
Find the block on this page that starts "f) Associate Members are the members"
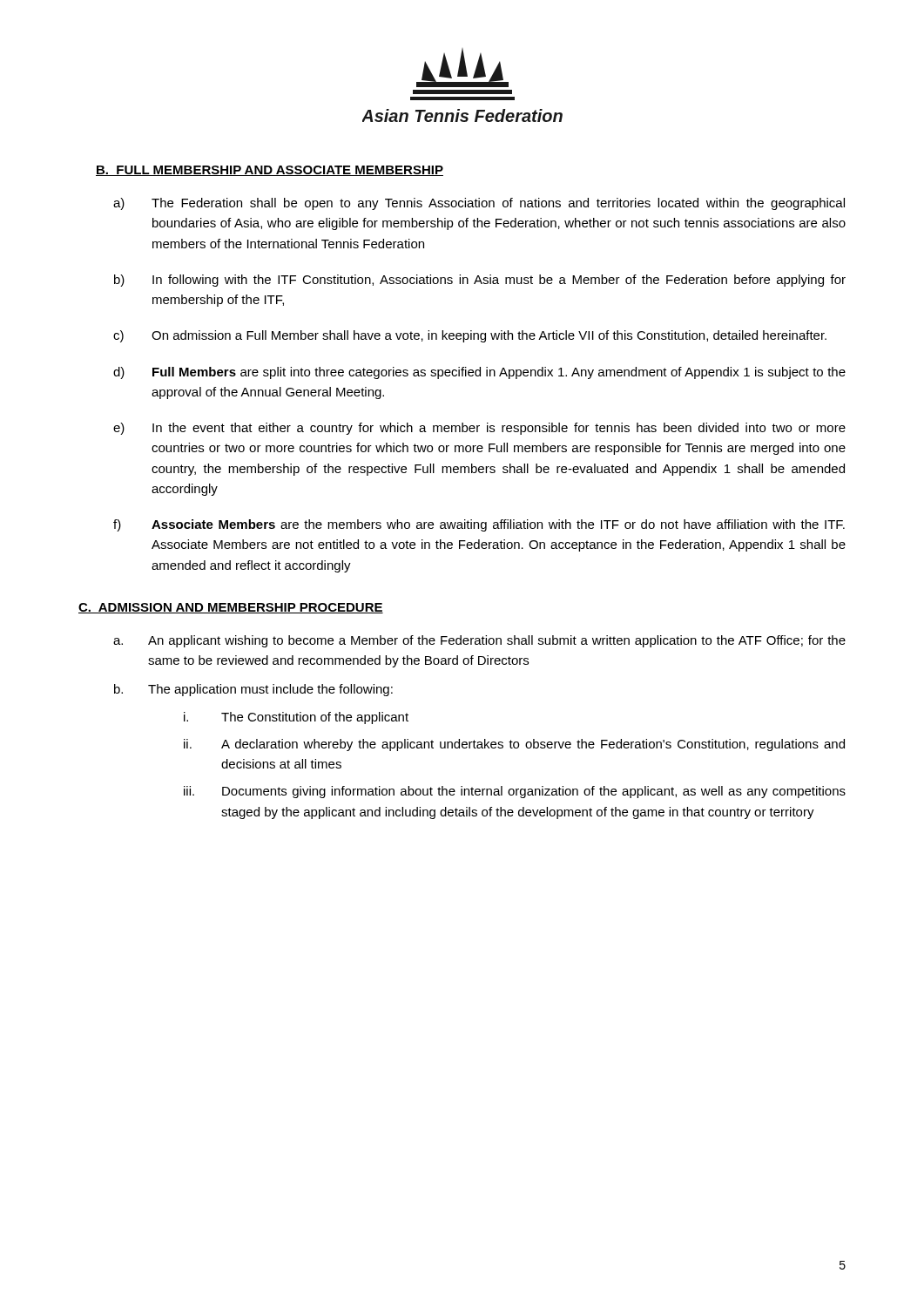click(462, 544)
